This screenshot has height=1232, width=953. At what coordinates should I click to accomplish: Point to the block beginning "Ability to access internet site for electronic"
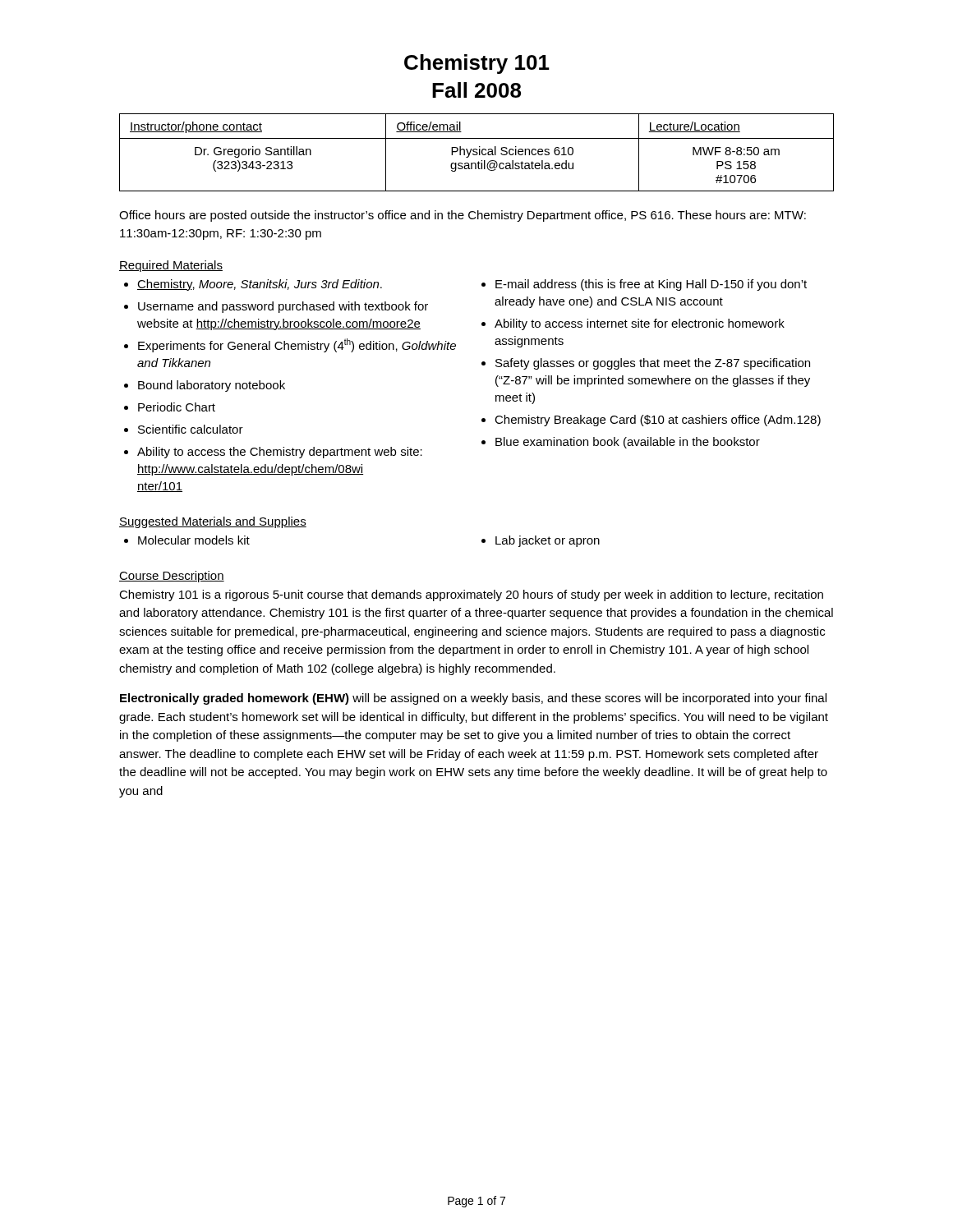639,331
